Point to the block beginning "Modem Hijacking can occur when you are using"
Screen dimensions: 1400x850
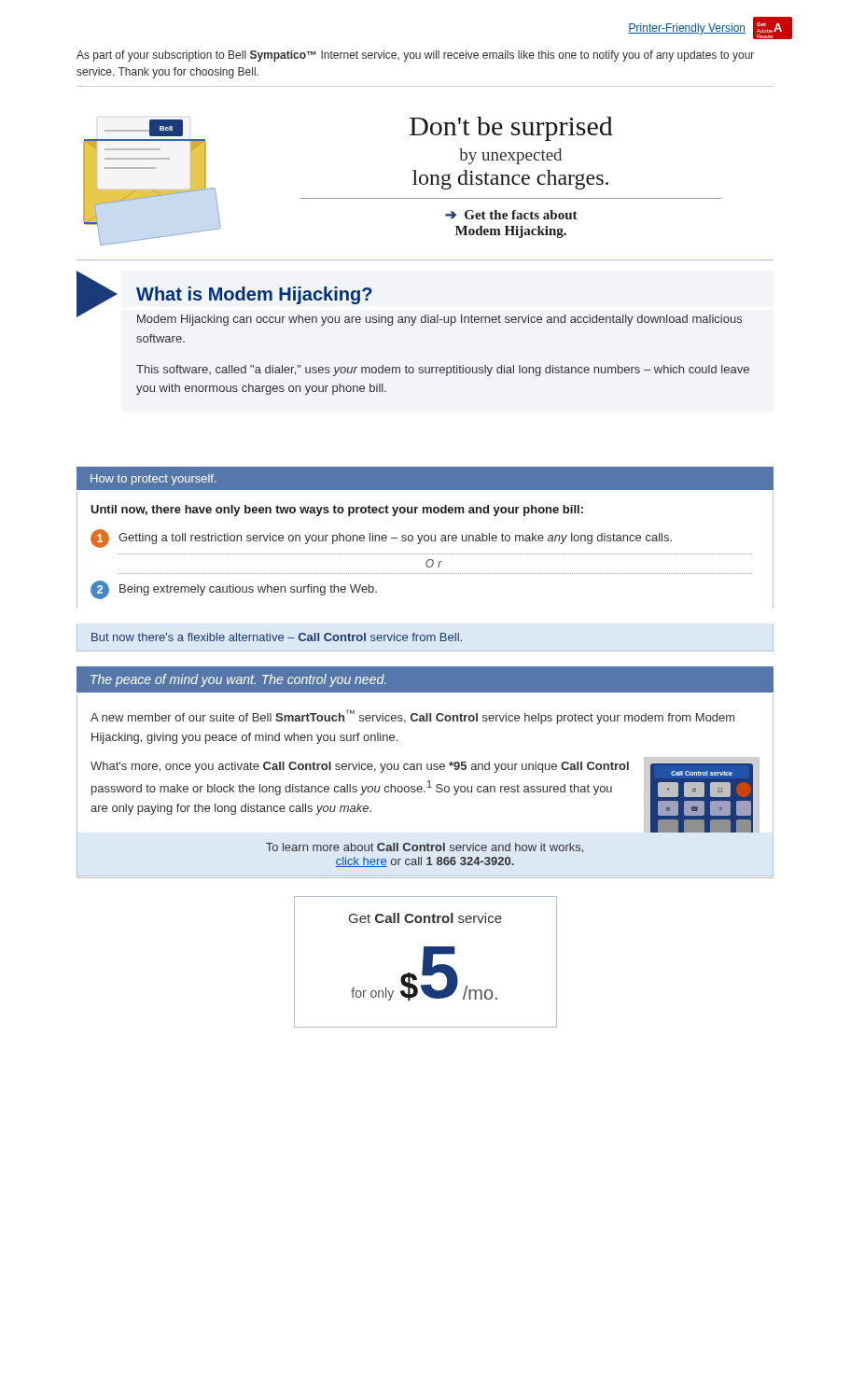point(439,328)
